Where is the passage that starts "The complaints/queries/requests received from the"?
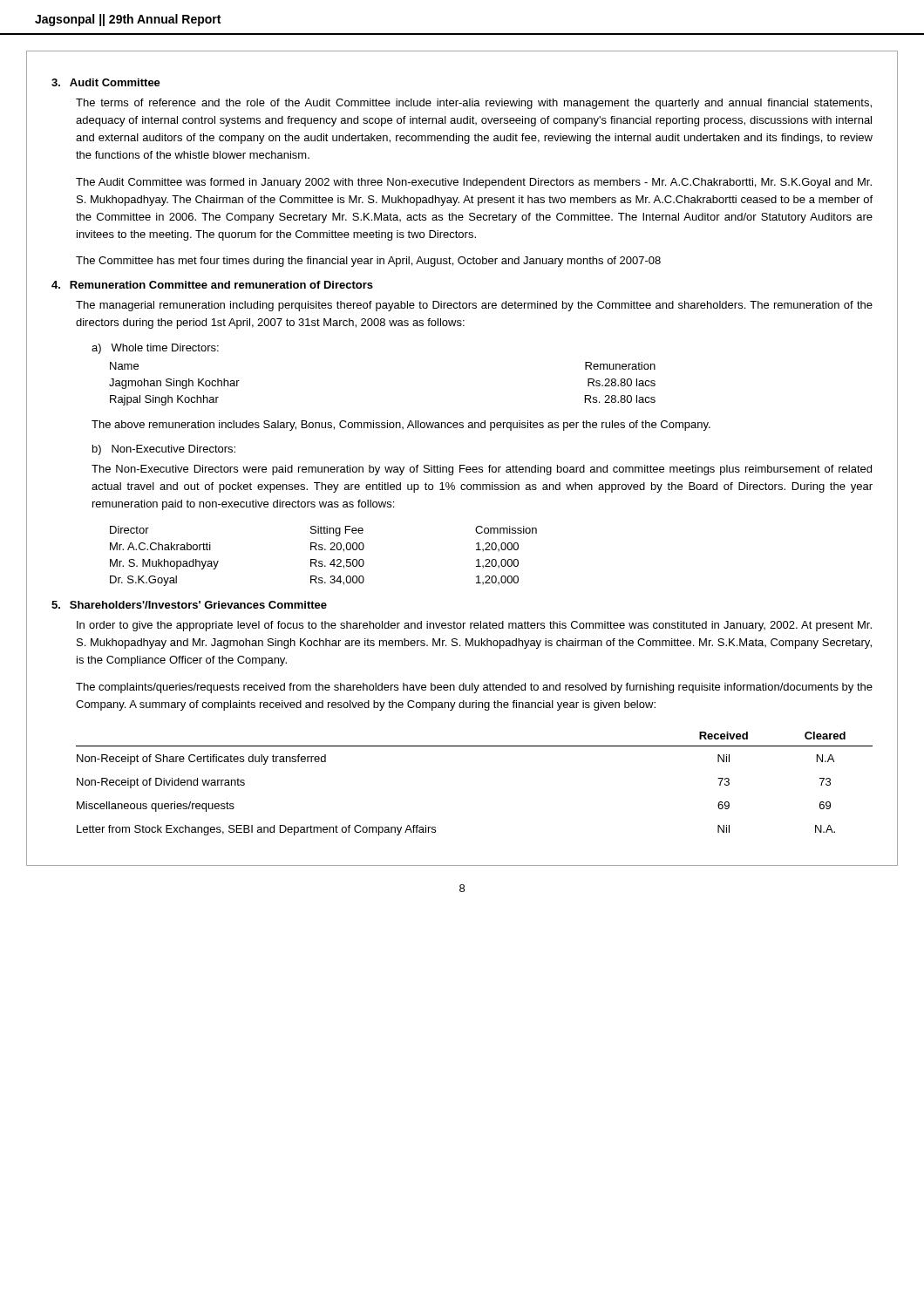Screen dimensions: 1308x924 pos(474,695)
